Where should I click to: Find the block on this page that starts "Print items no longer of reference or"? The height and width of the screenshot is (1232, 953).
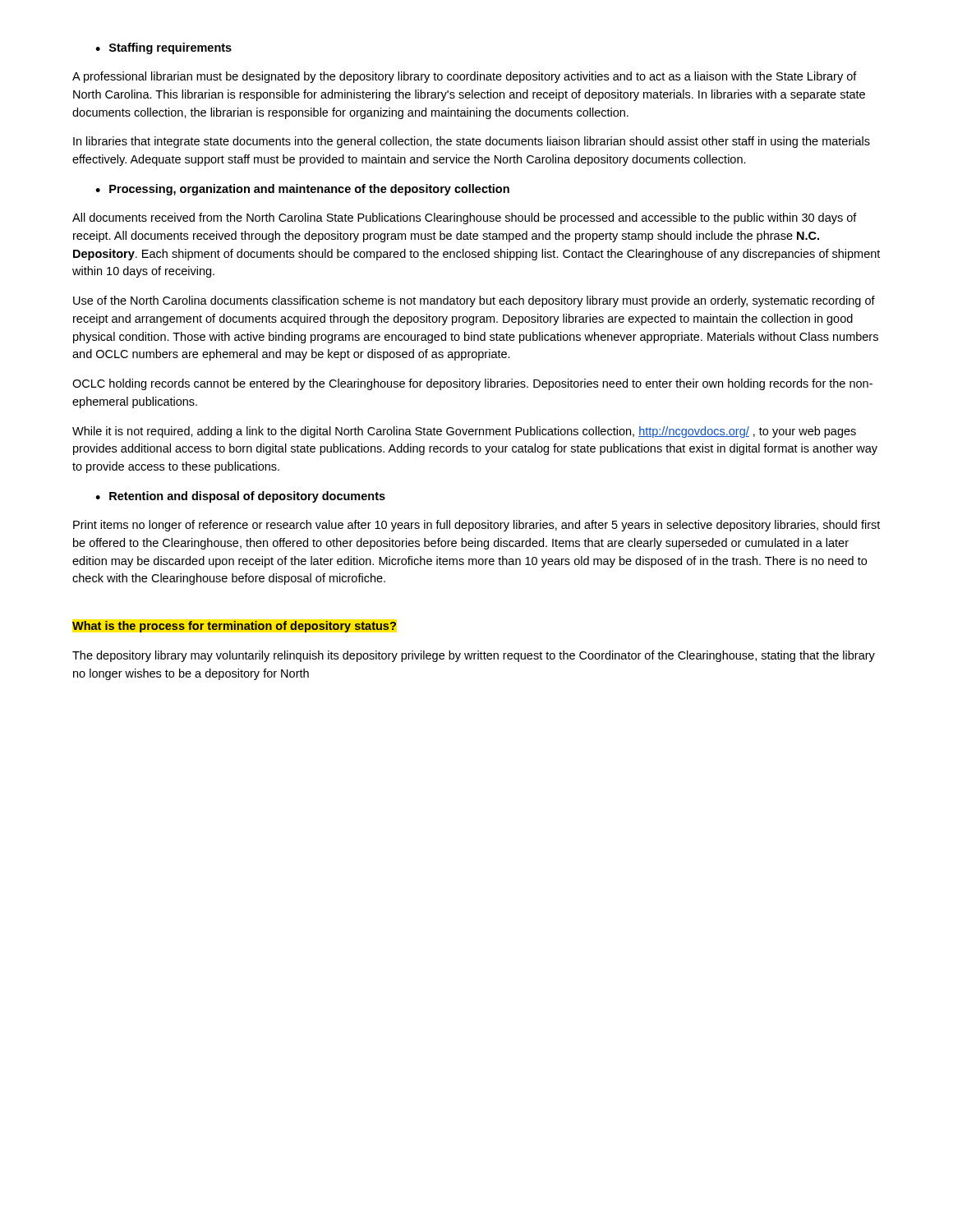476,552
